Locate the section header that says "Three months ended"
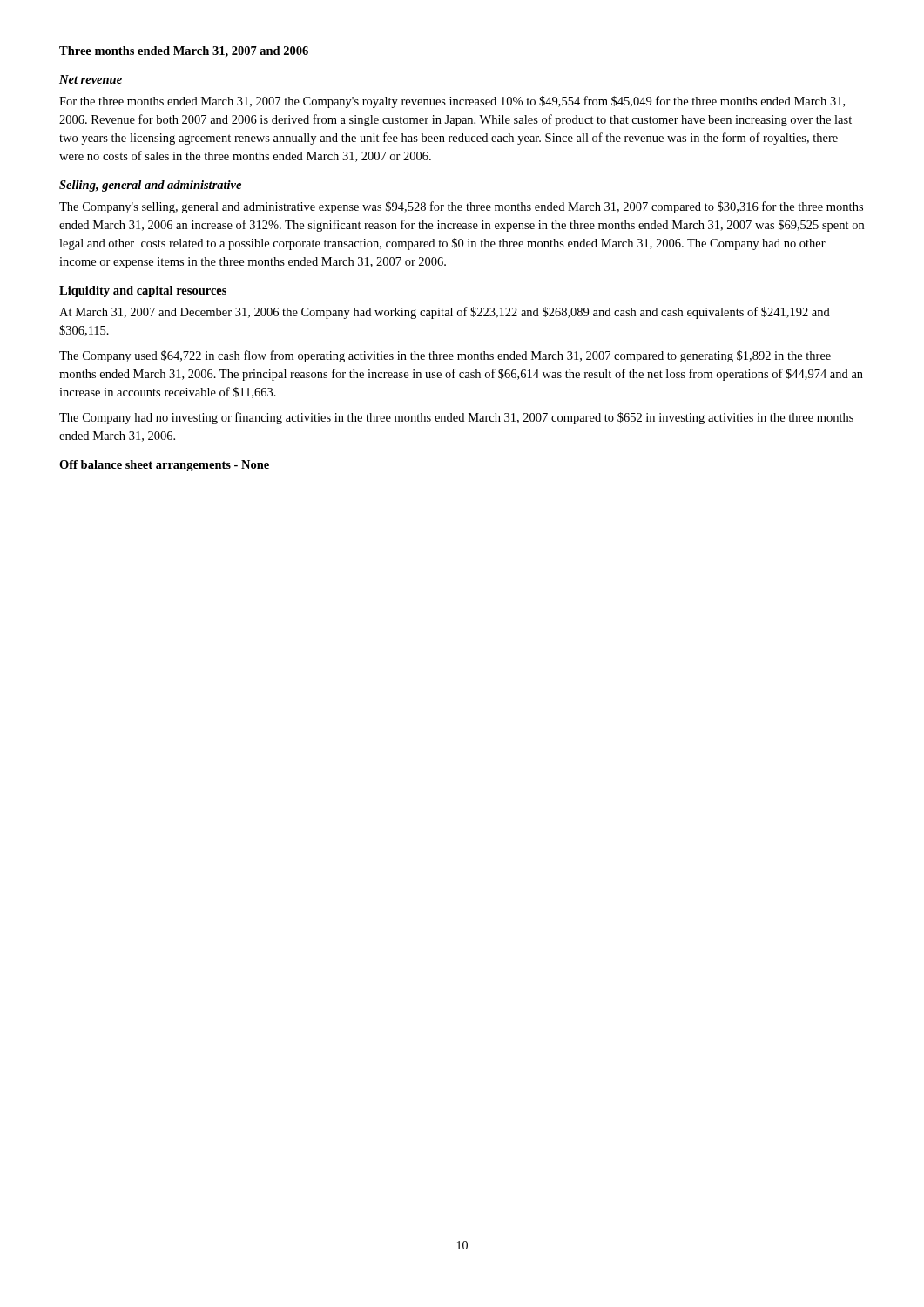Viewport: 924px width, 1307px height. (184, 51)
